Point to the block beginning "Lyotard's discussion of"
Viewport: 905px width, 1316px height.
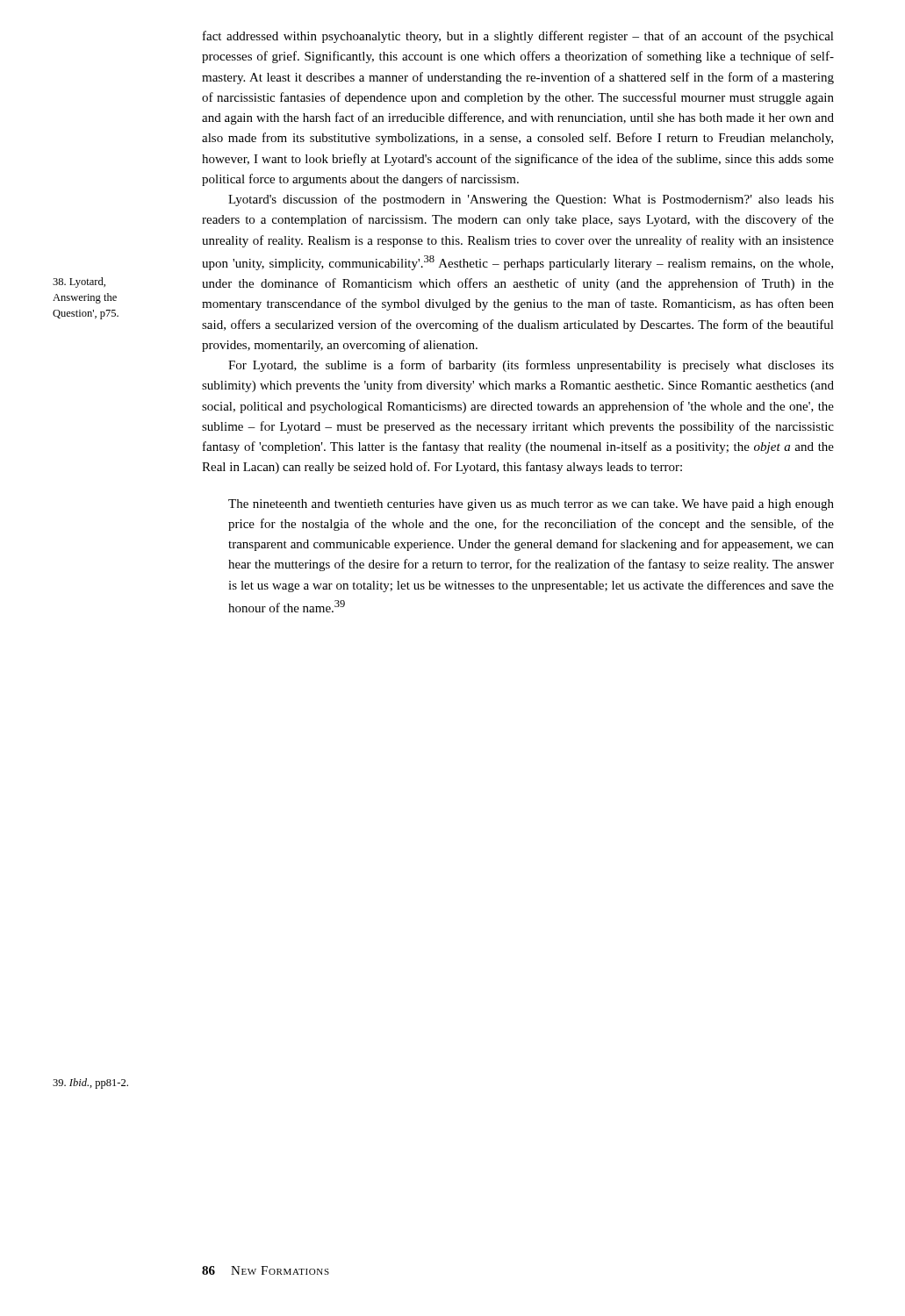click(x=518, y=272)
